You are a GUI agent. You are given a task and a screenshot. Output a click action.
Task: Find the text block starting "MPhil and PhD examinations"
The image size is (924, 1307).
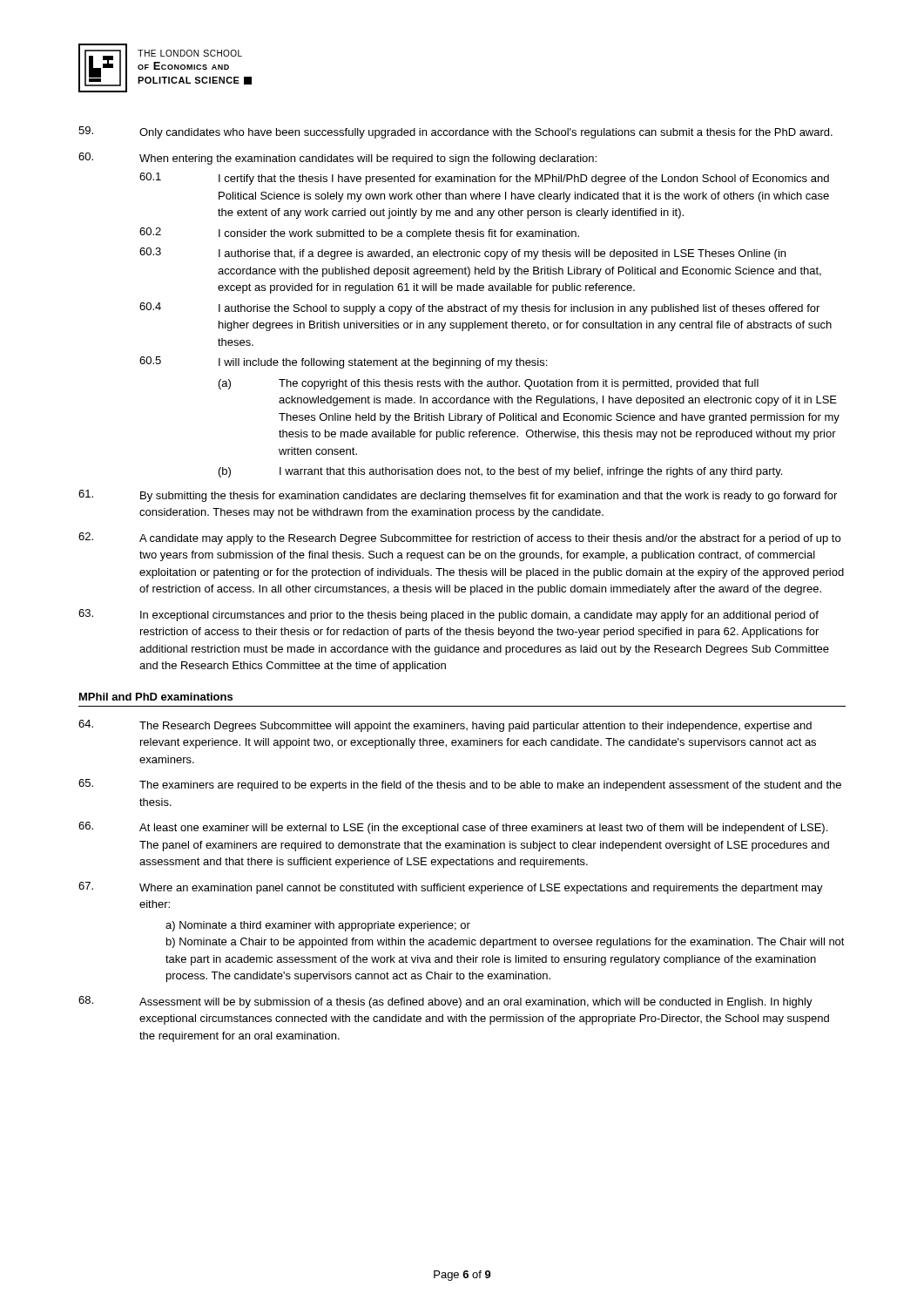pyautogui.click(x=156, y=696)
